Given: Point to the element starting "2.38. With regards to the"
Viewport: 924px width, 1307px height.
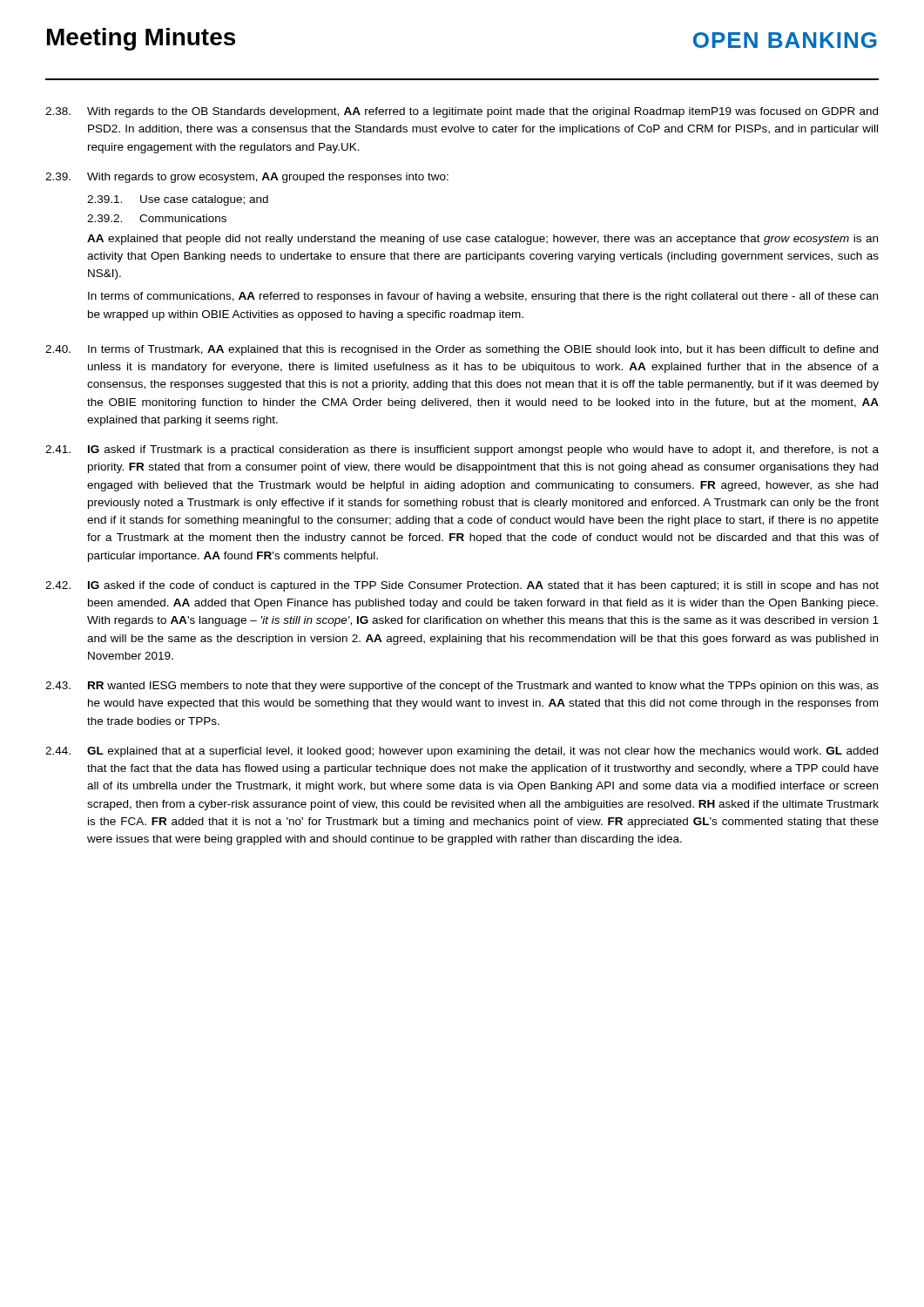Looking at the screenshot, I should click(x=462, y=129).
